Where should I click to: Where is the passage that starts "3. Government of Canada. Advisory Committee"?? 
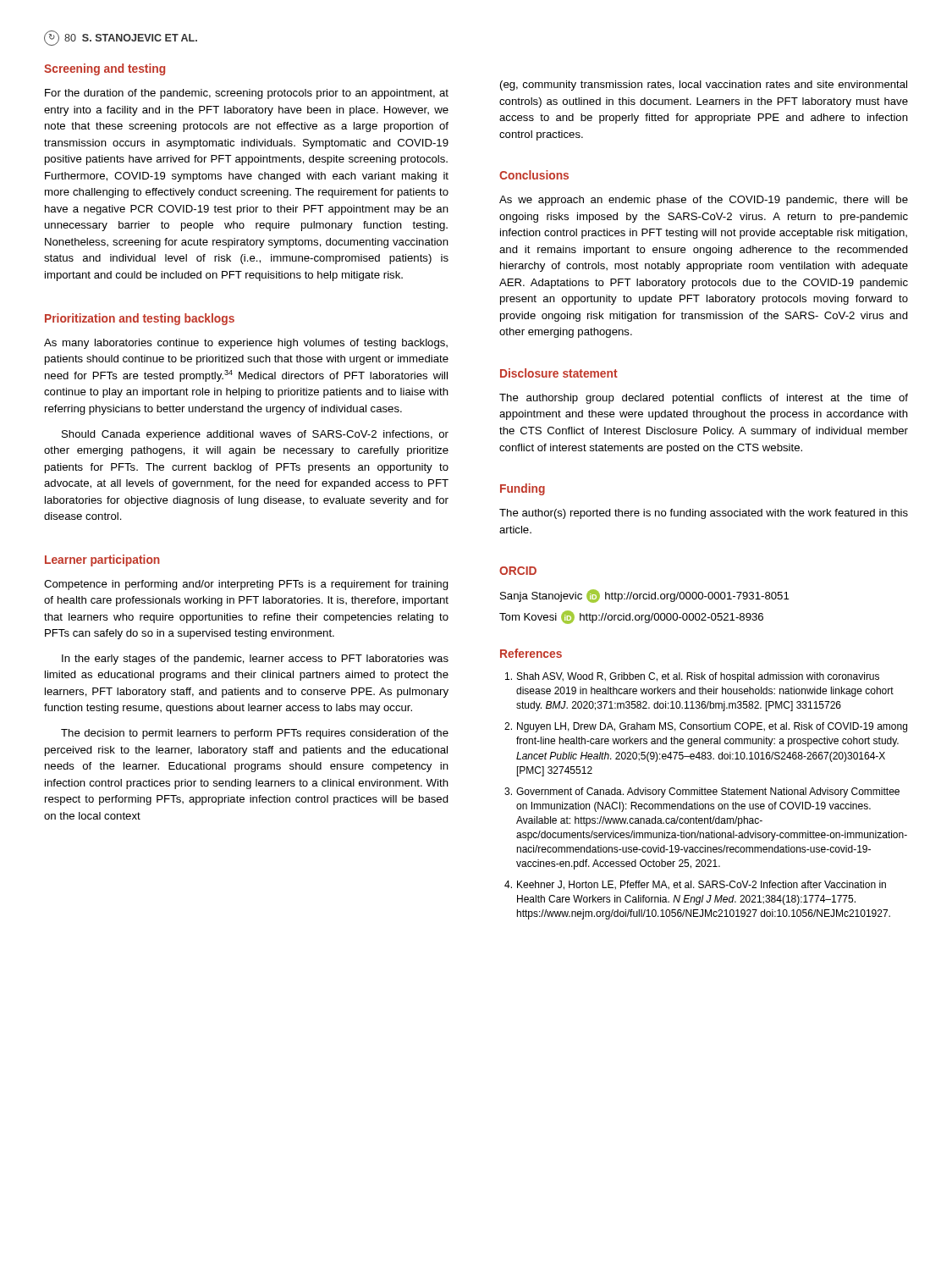(704, 828)
